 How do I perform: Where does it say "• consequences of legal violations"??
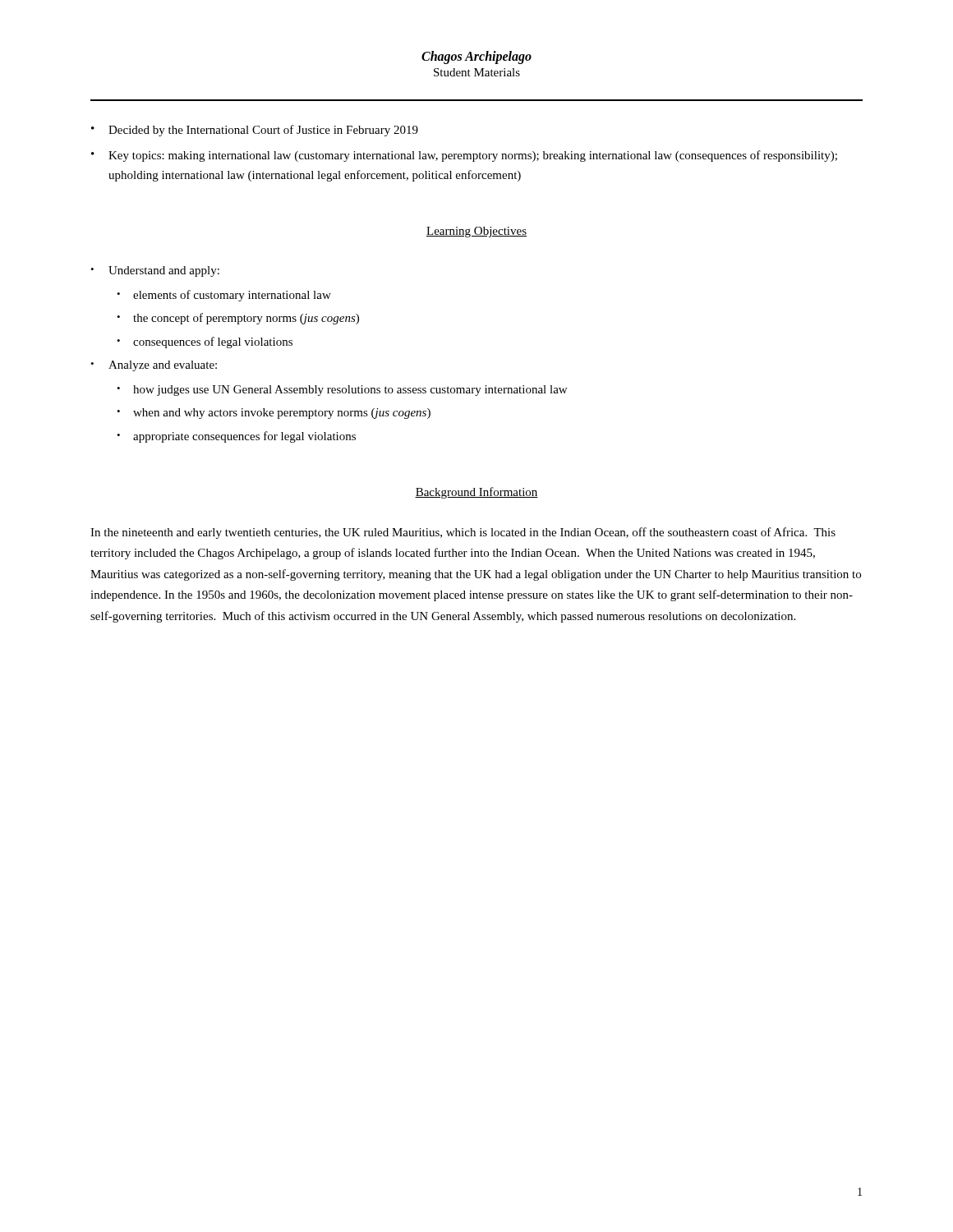click(x=205, y=342)
